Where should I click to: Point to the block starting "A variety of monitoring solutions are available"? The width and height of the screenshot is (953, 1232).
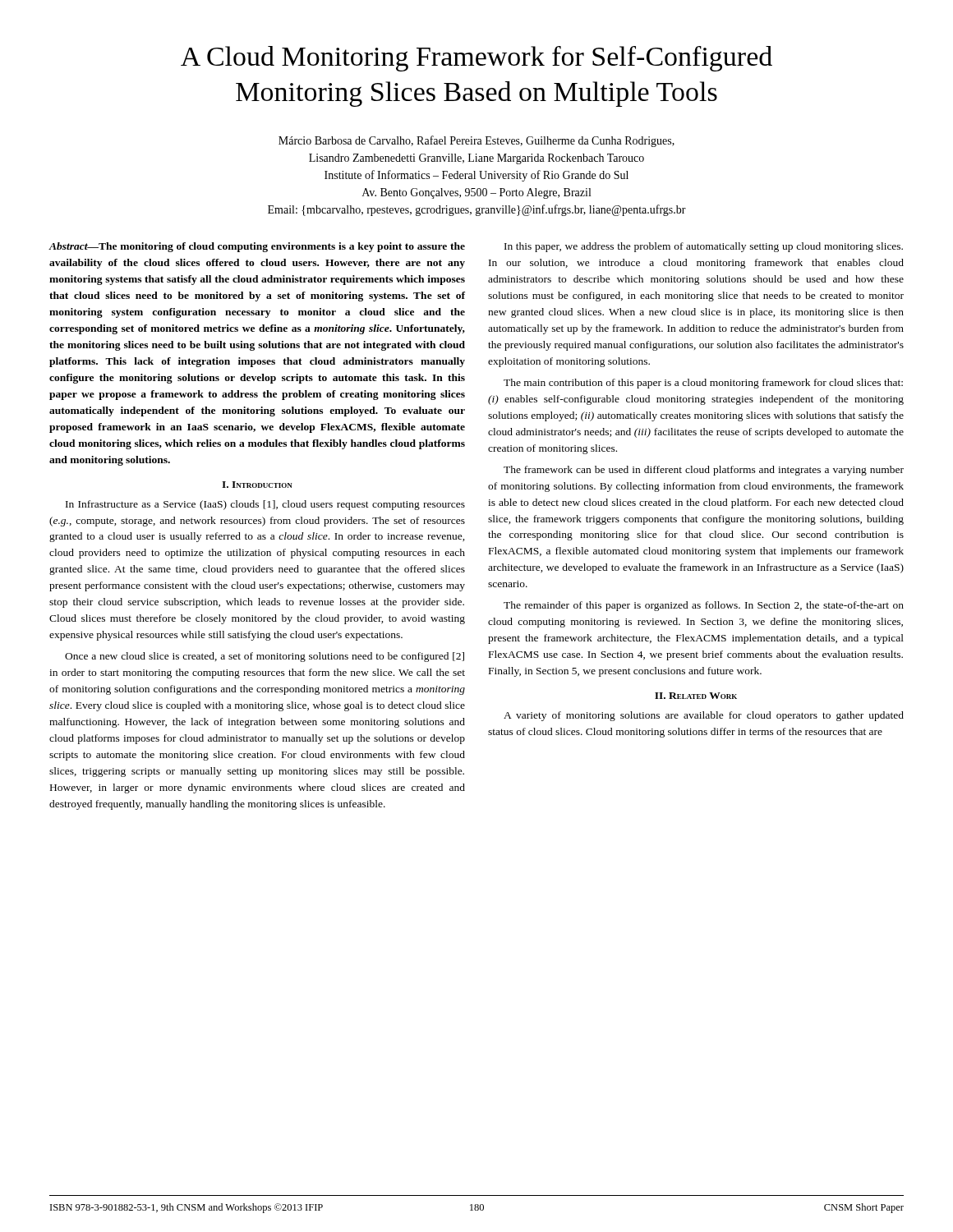(x=696, y=724)
